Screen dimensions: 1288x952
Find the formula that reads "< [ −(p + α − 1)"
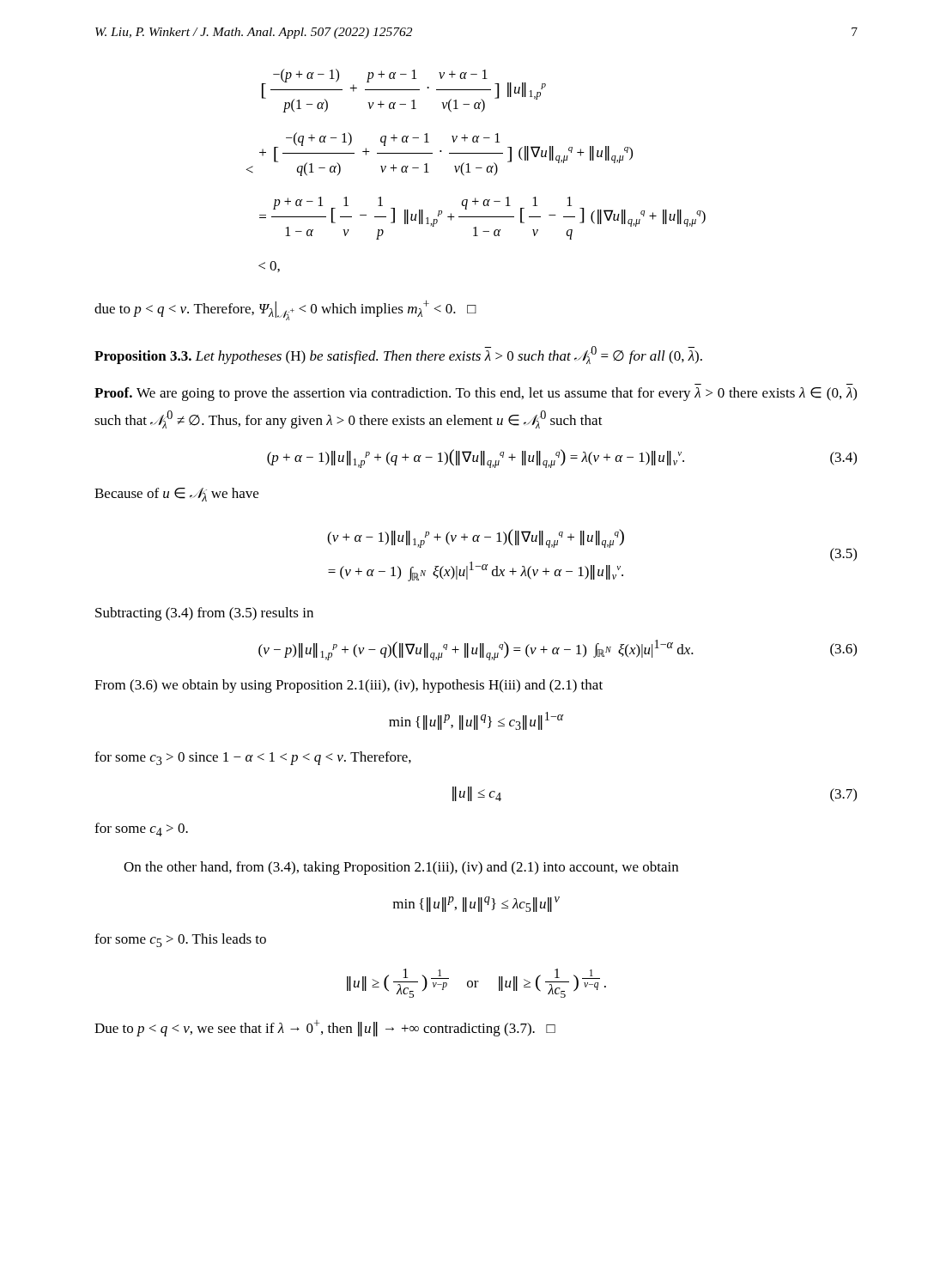pos(476,170)
